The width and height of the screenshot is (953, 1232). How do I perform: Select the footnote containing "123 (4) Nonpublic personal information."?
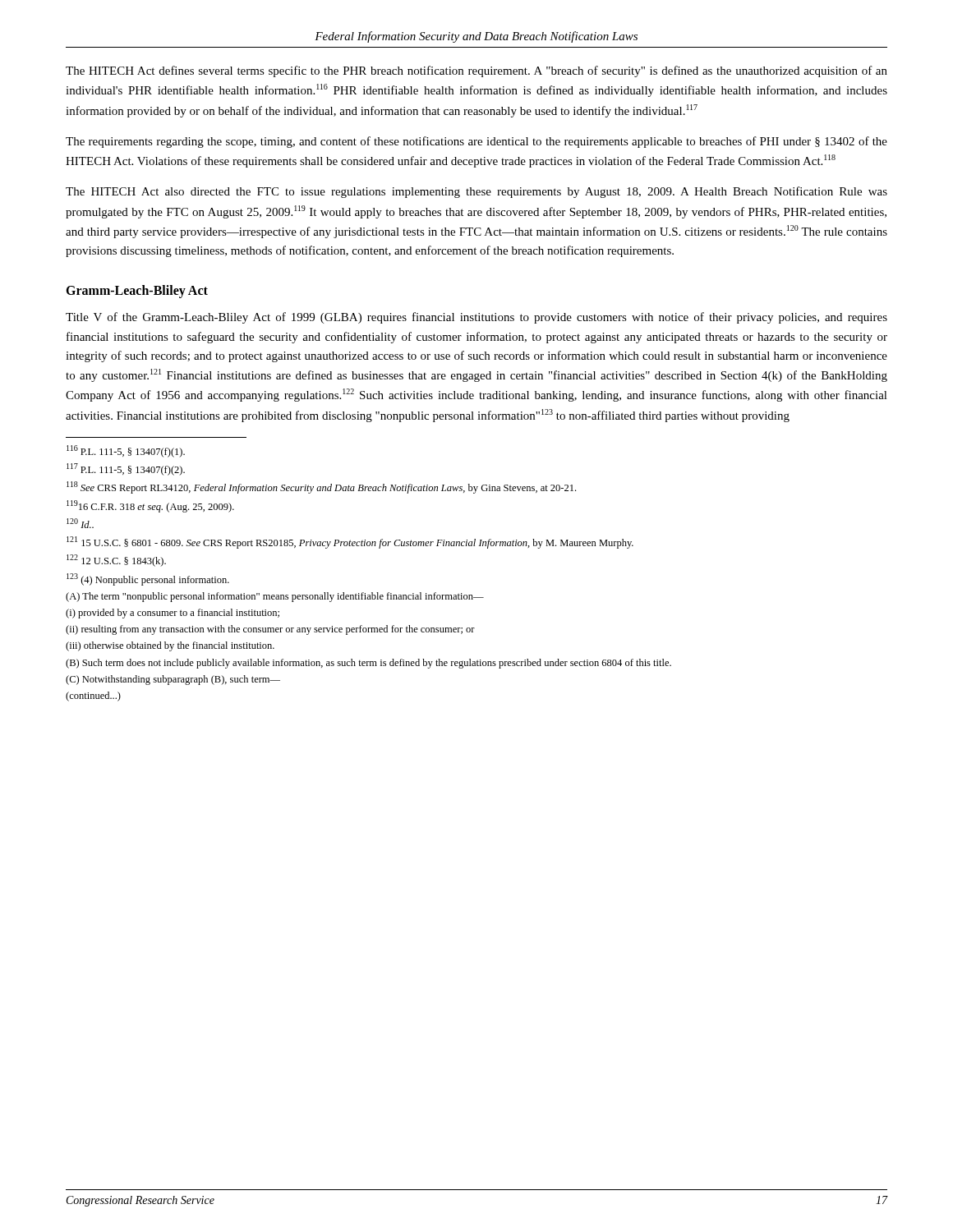point(148,578)
